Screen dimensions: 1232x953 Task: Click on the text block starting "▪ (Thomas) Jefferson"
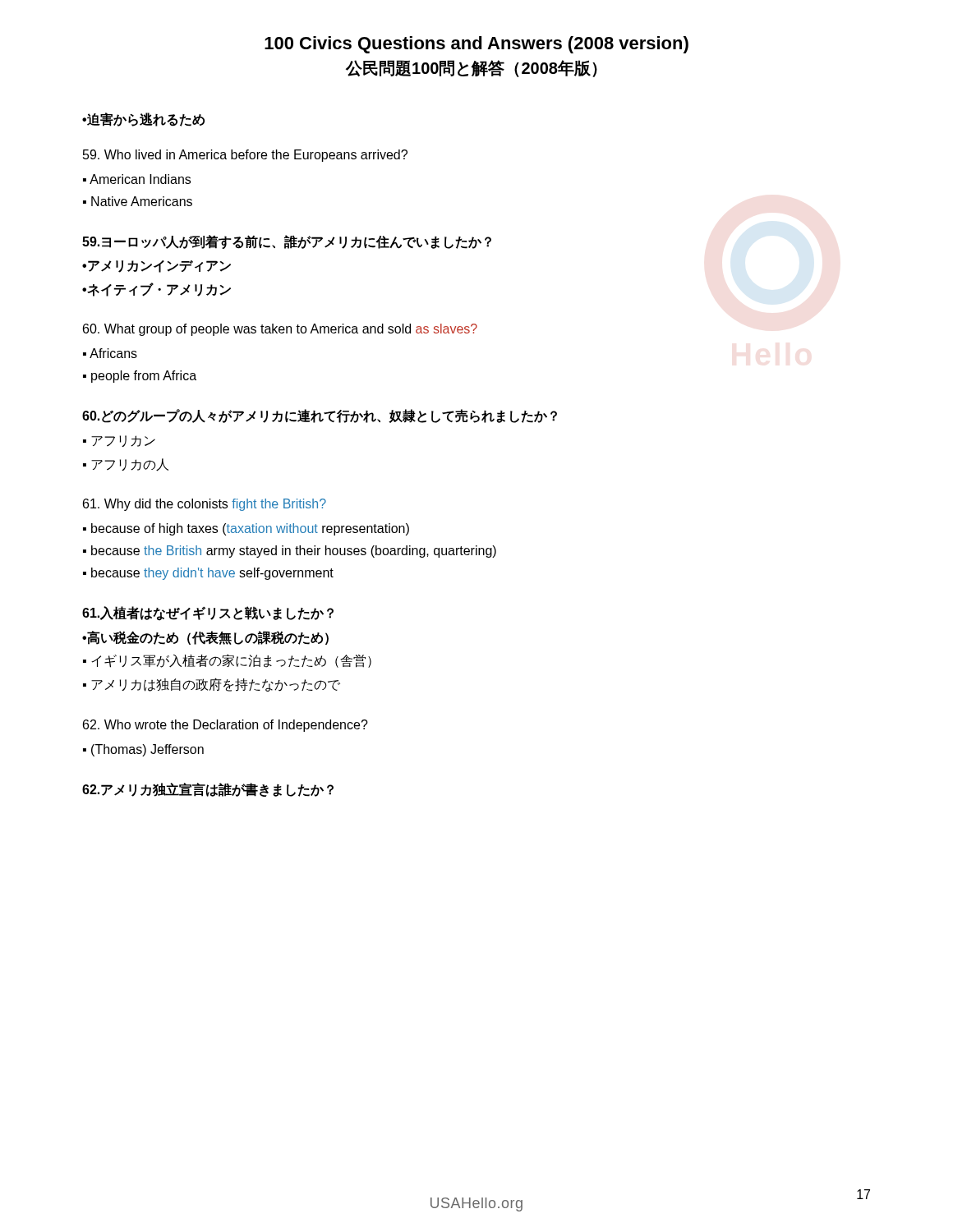tap(143, 749)
